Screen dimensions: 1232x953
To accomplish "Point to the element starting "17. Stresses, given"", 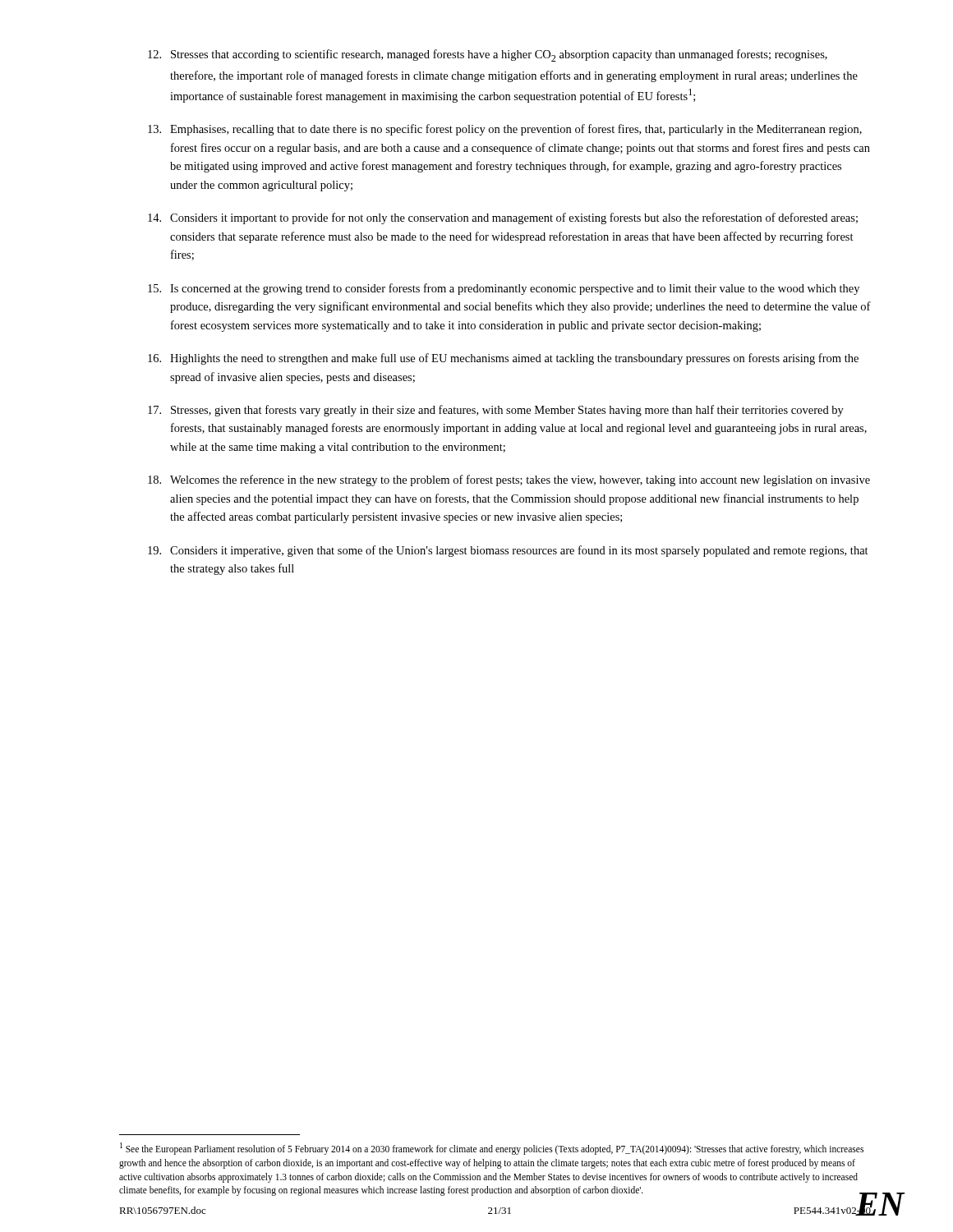I will coord(495,428).
